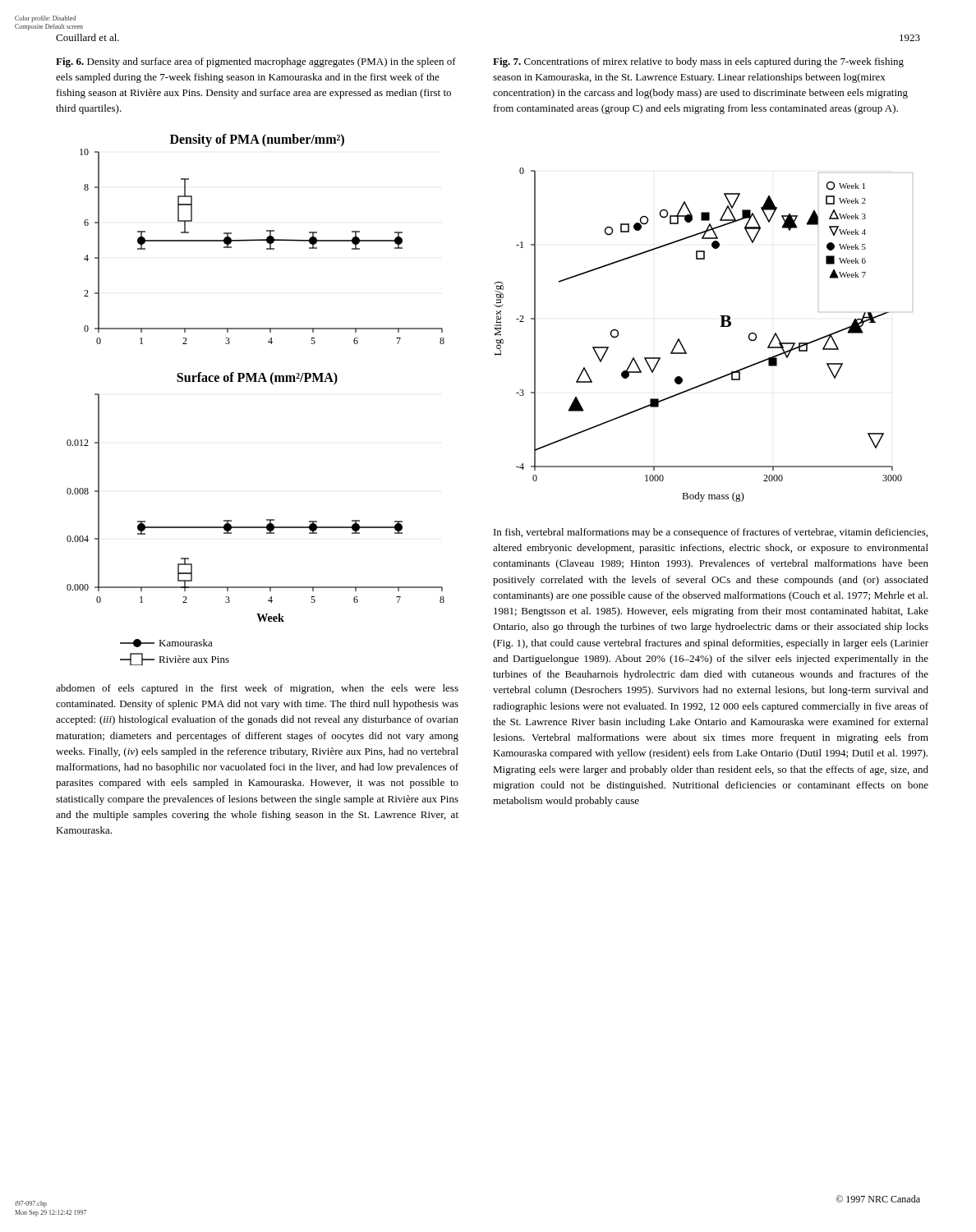Select the caption that says "Fig. 6. Density and surface area of pigmented"
The image size is (976, 1232).
point(256,84)
